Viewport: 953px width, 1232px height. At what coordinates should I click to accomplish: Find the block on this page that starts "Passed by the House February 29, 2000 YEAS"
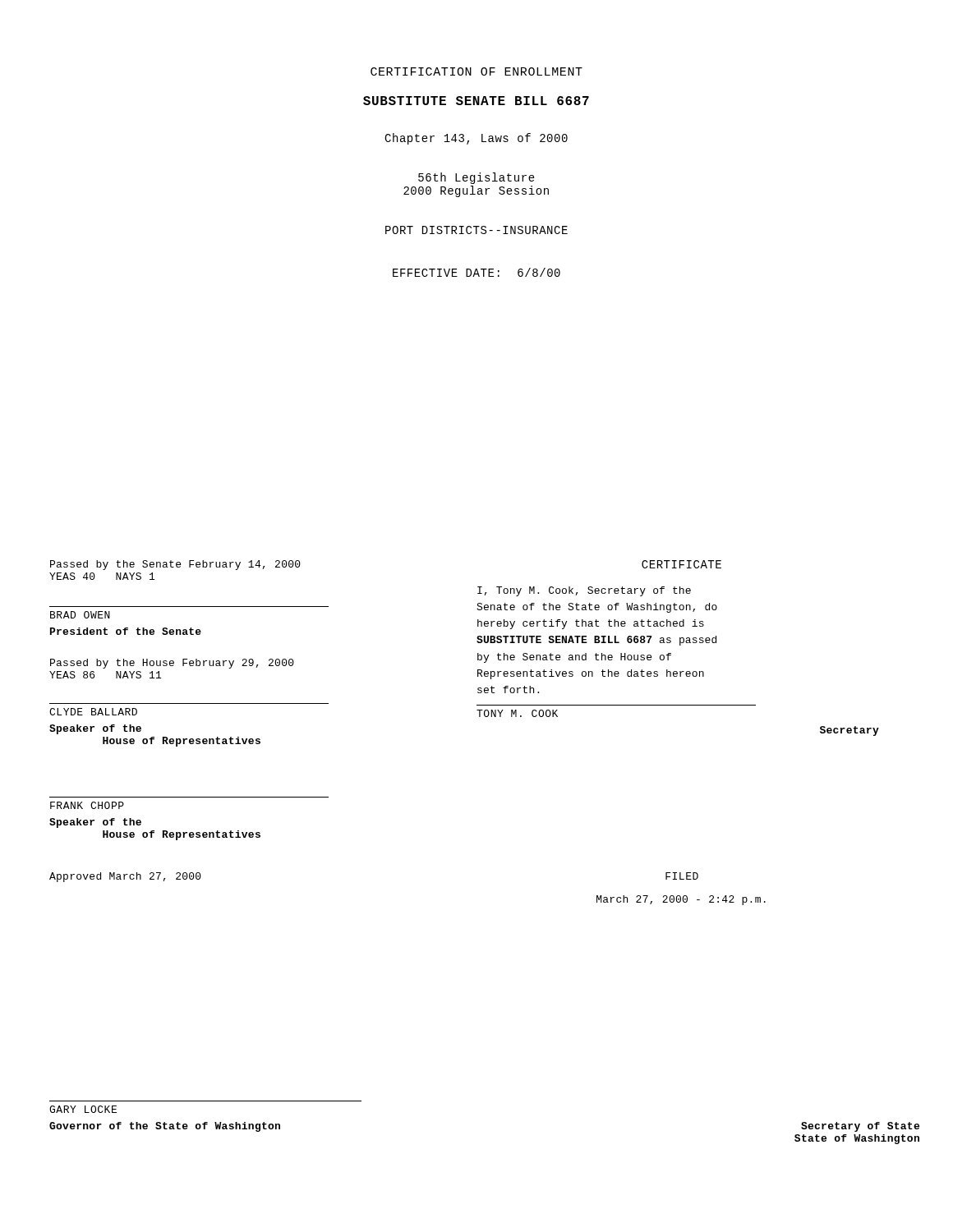tap(172, 669)
